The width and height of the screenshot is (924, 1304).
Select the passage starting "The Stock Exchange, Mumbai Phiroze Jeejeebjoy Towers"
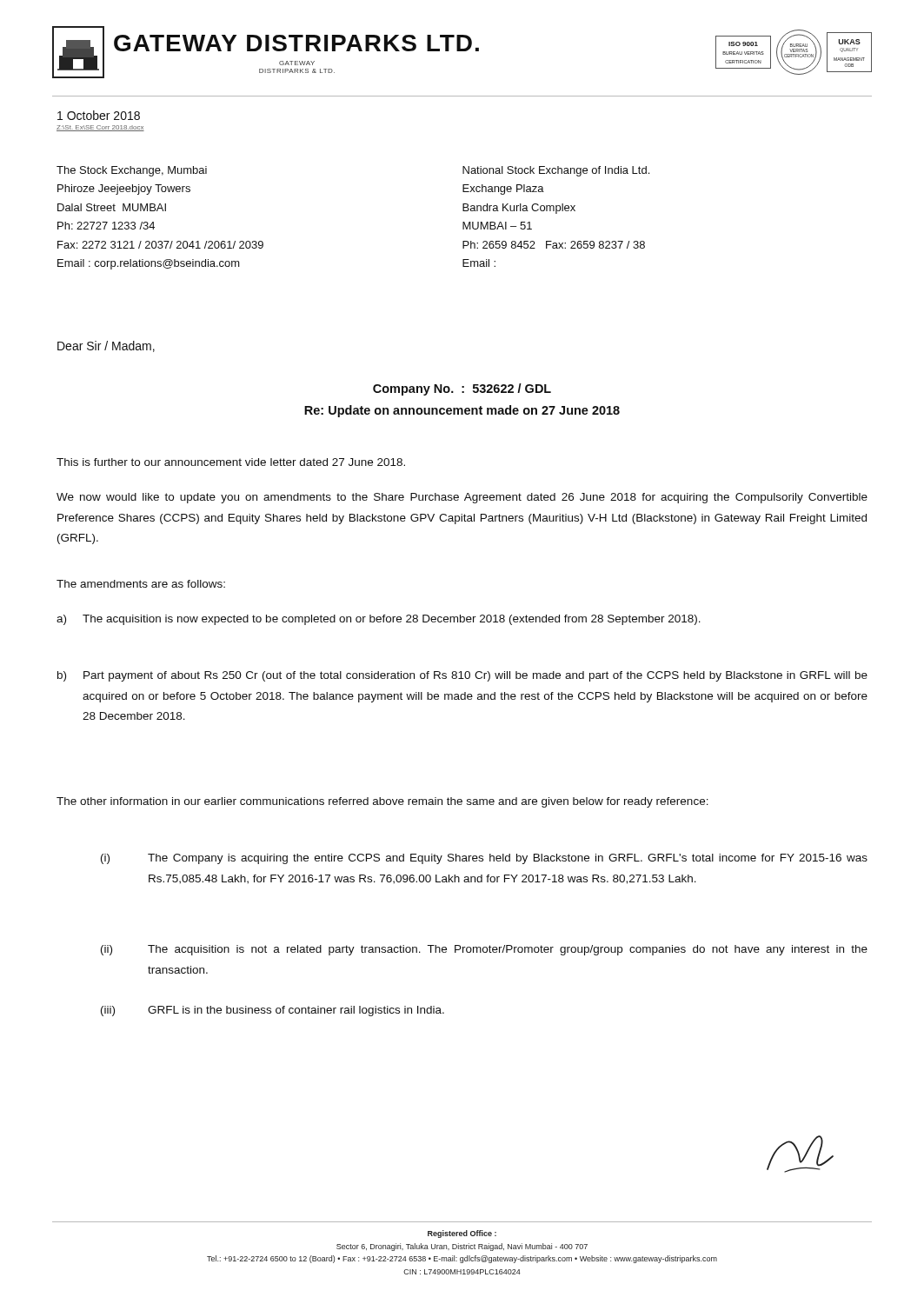click(462, 217)
